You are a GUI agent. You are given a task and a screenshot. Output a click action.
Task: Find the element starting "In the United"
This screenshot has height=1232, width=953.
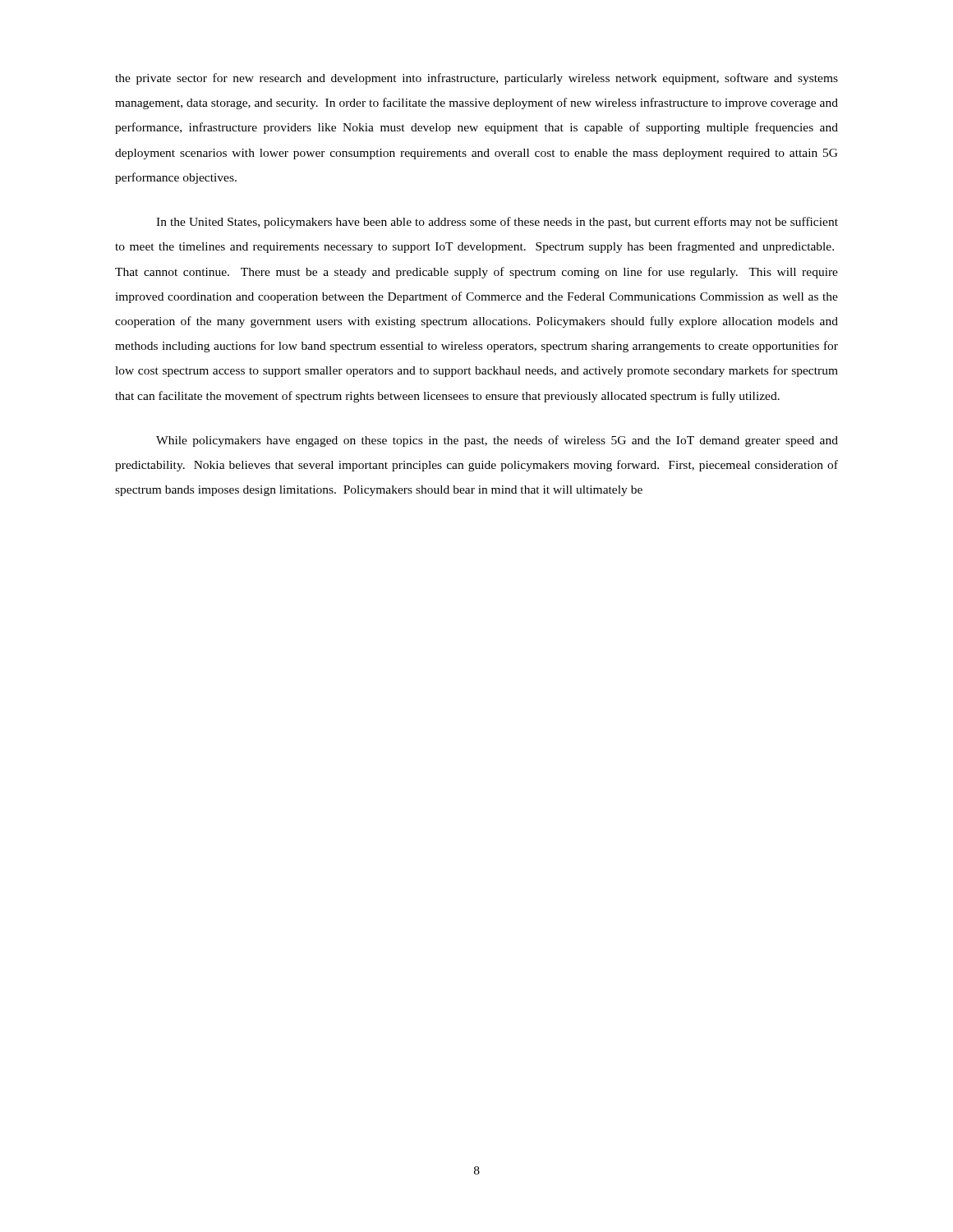[x=476, y=308]
